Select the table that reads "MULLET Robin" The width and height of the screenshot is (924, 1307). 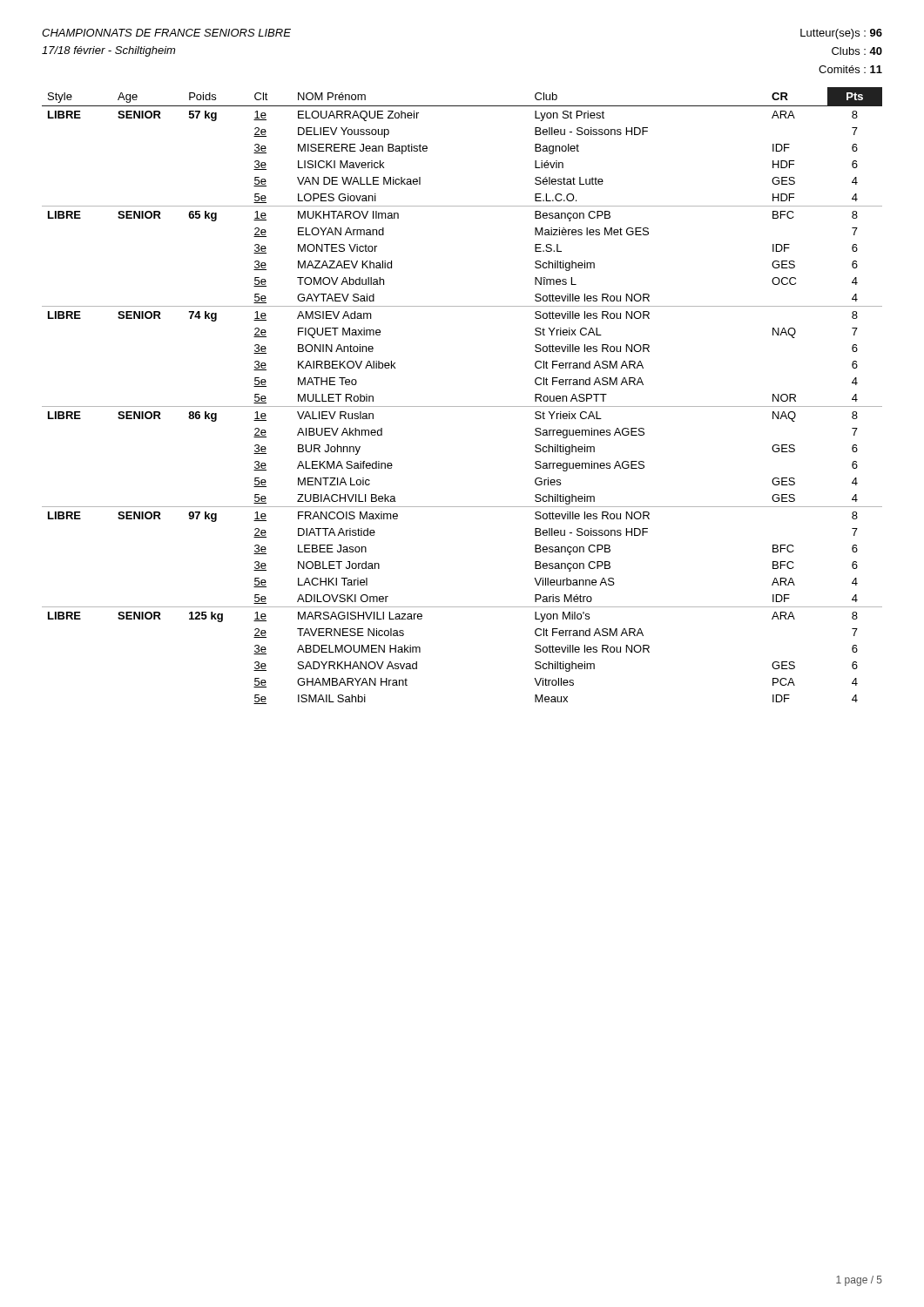tap(462, 397)
